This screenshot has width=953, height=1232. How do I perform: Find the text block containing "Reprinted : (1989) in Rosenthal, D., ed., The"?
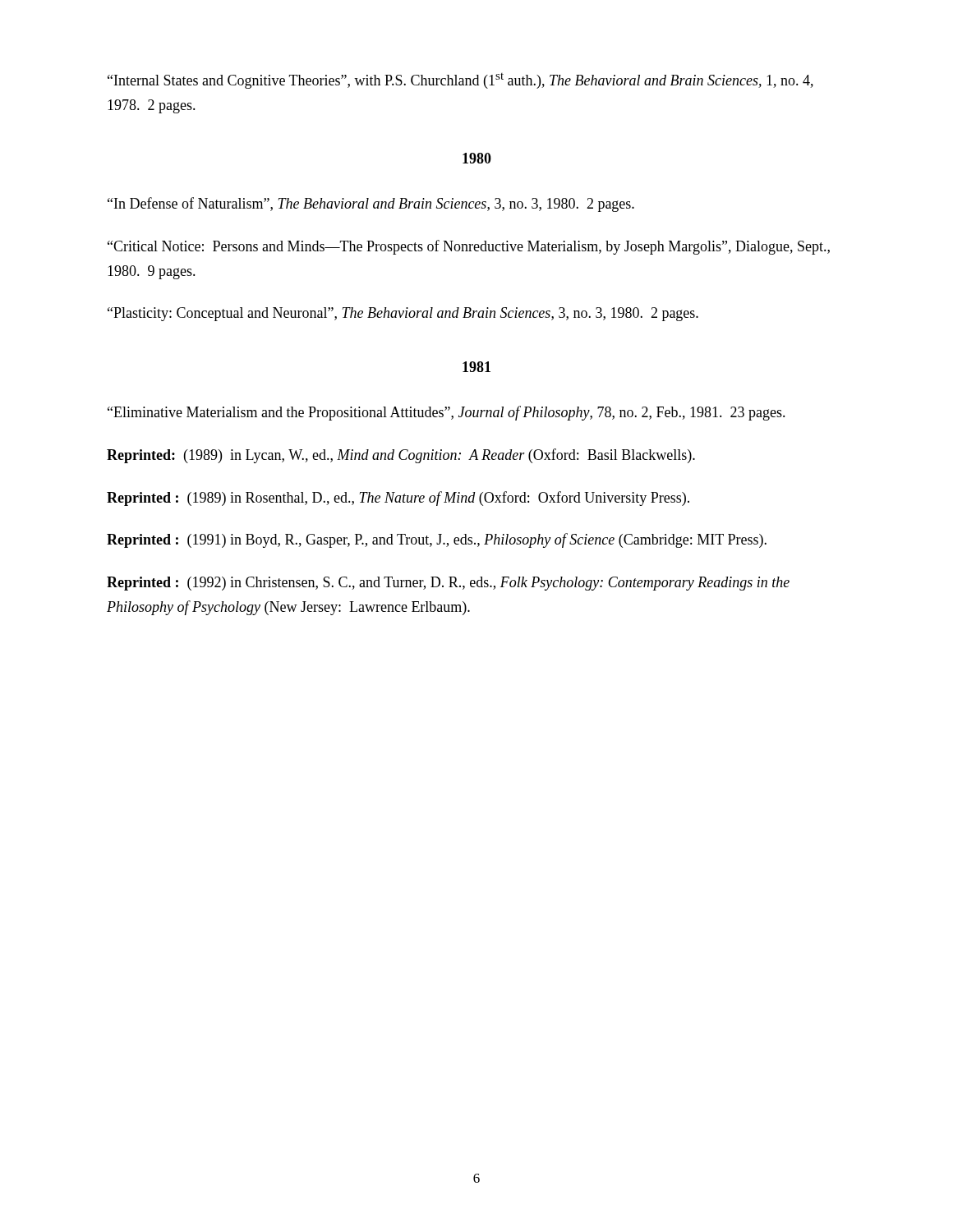(399, 497)
